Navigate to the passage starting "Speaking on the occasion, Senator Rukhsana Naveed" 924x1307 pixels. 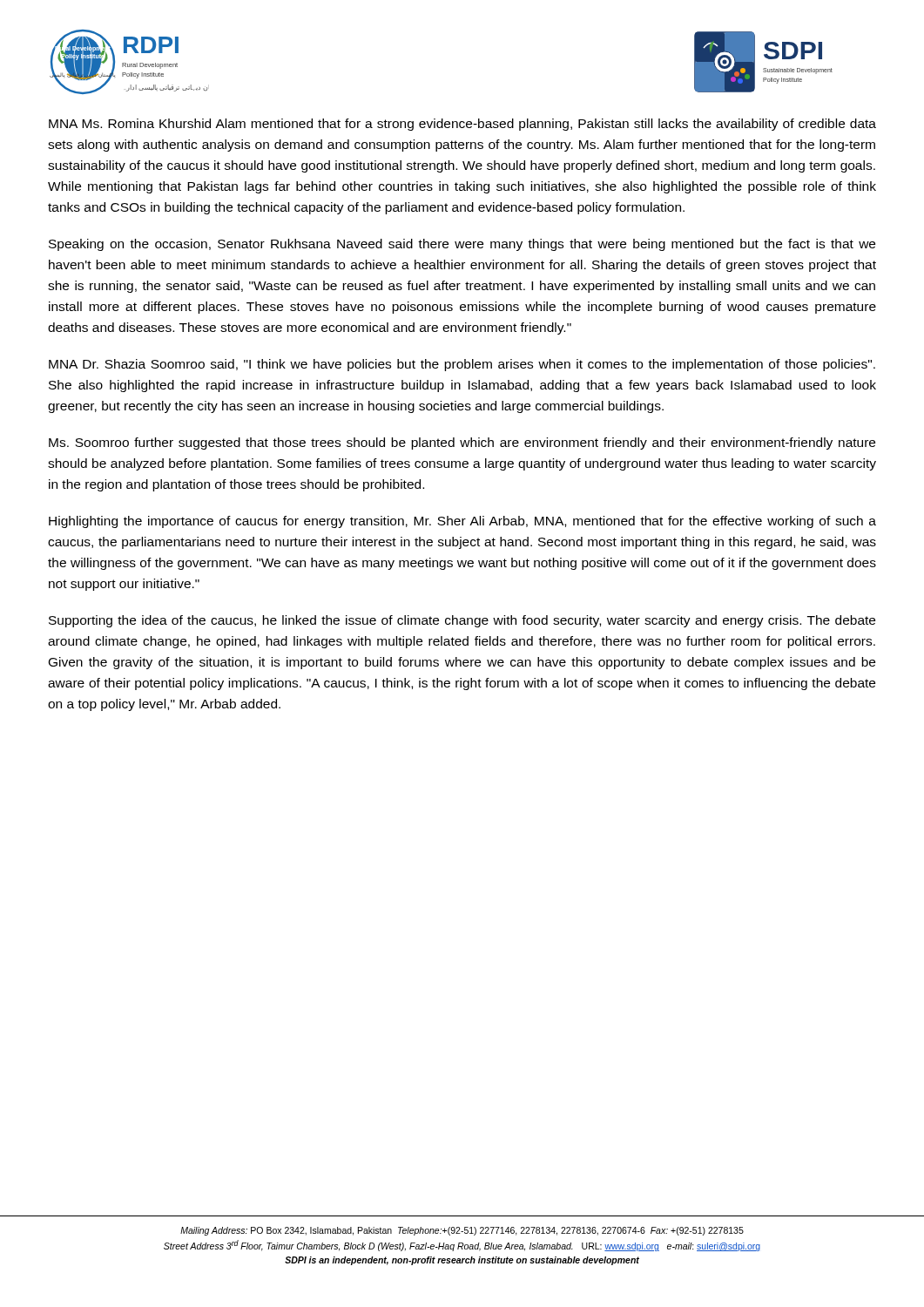[462, 285]
